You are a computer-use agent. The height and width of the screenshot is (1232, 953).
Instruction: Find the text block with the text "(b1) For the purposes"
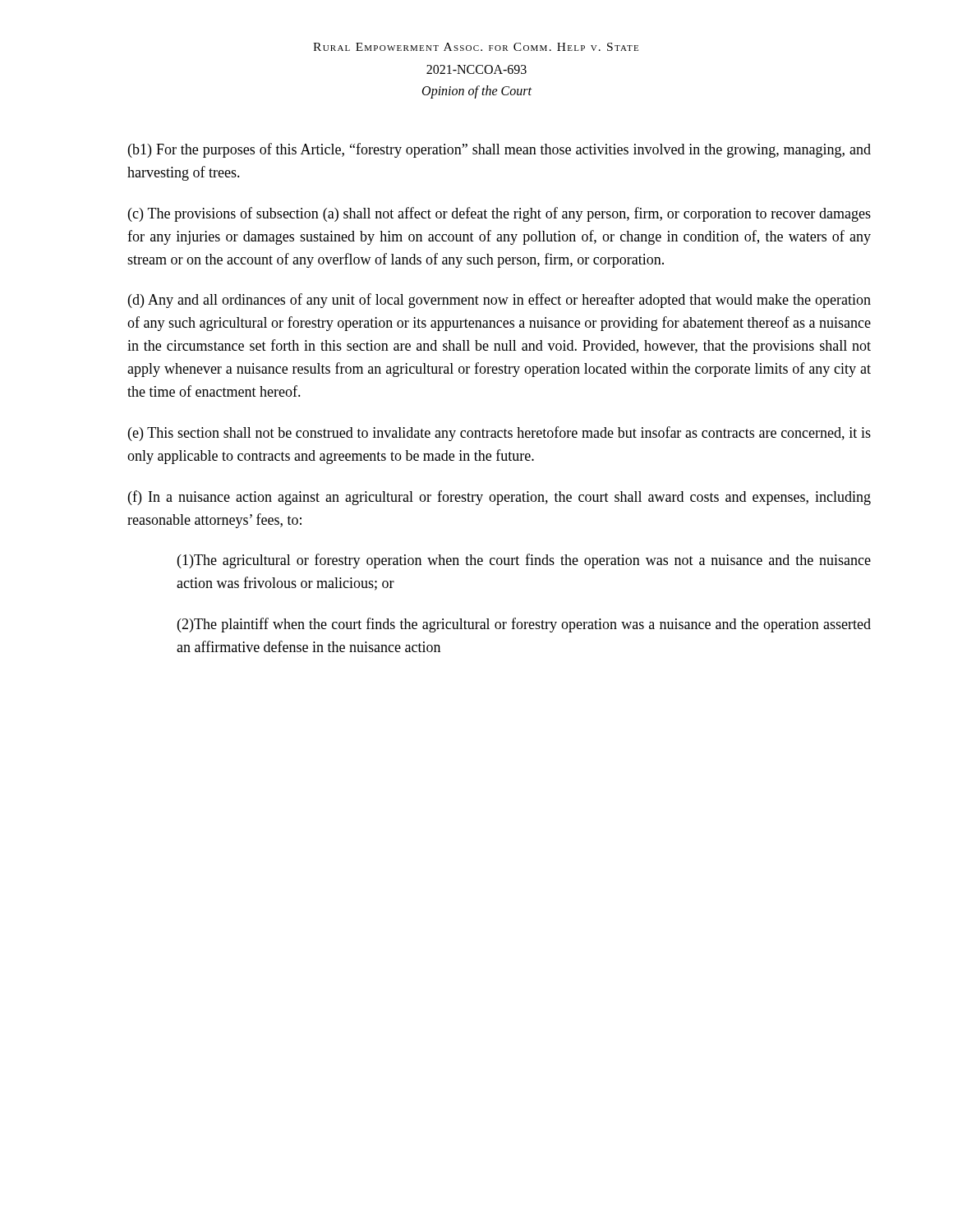(x=499, y=162)
